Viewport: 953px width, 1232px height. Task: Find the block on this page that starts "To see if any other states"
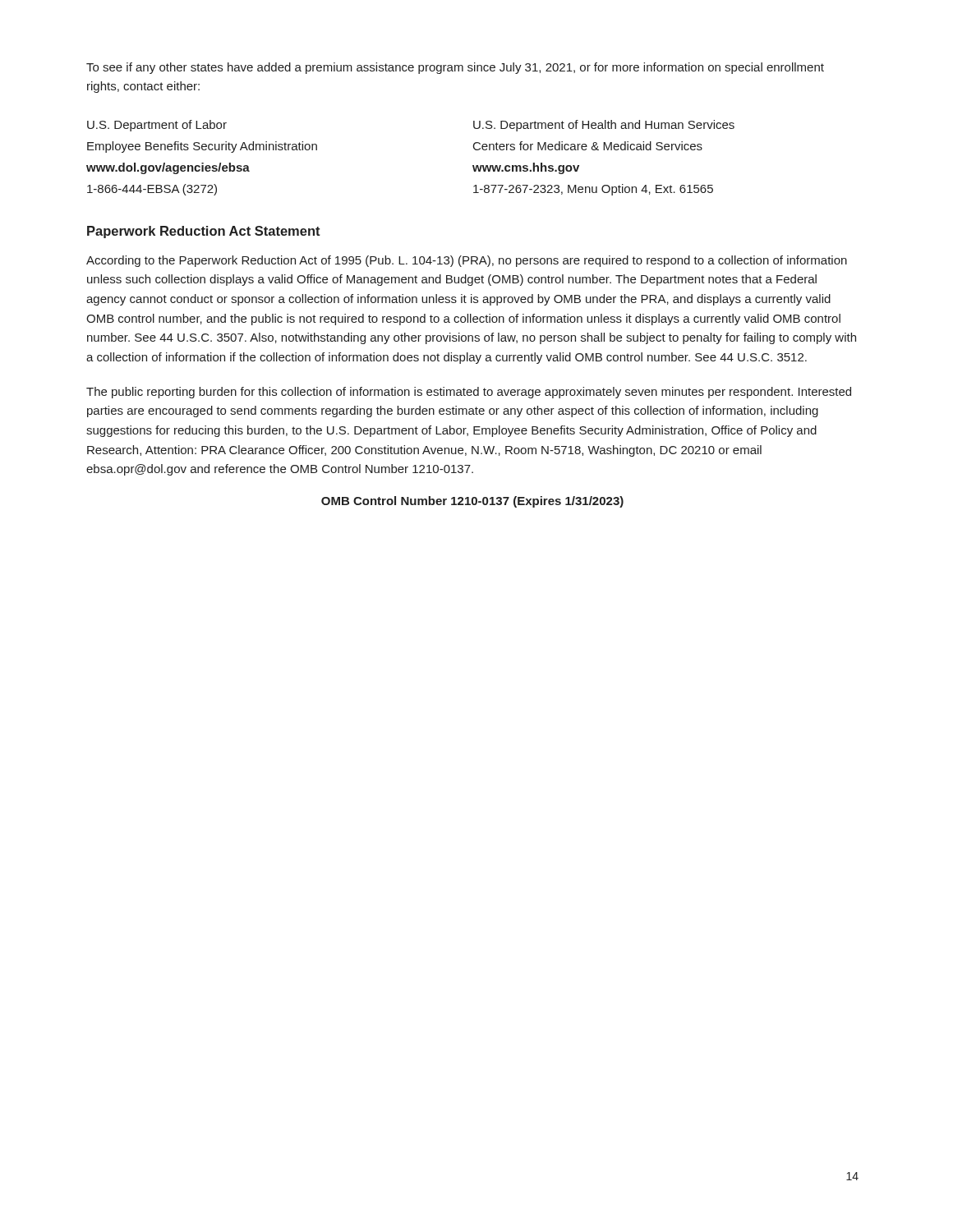pyautogui.click(x=455, y=77)
